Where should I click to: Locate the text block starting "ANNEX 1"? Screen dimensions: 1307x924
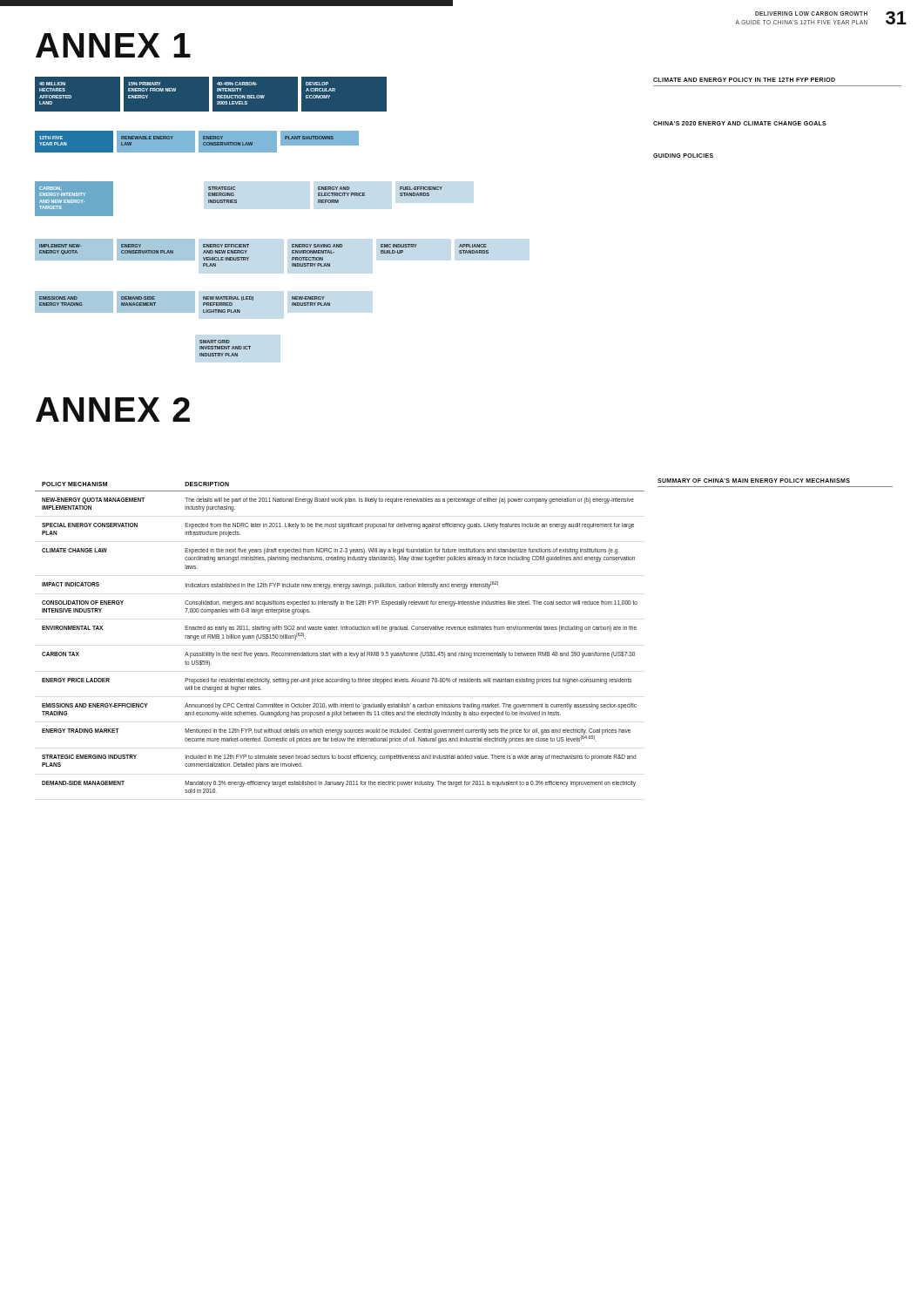click(113, 45)
